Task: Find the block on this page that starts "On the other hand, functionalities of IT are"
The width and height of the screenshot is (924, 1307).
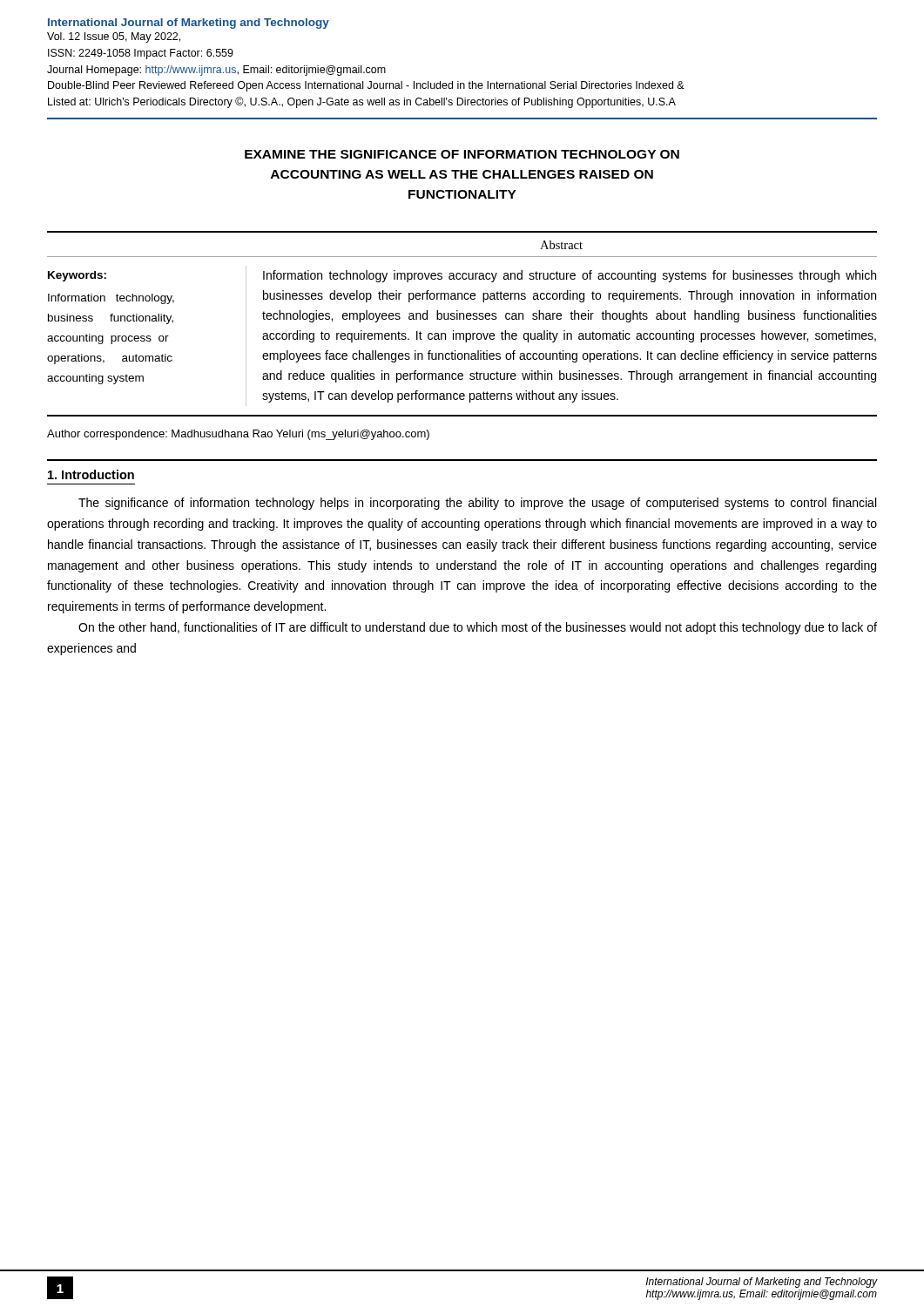Action: 462,638
